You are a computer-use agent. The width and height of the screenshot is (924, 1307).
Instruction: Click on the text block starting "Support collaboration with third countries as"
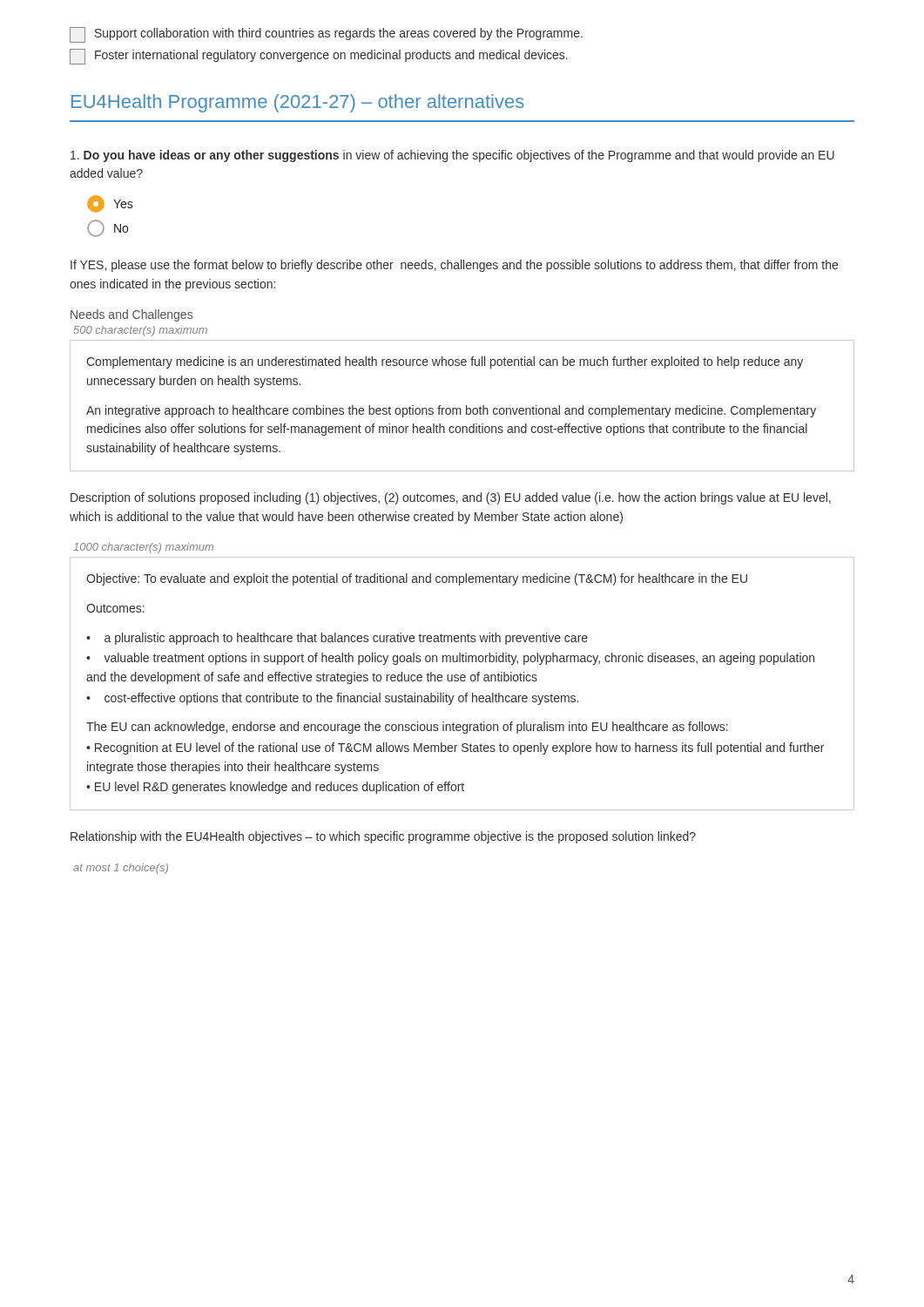click(x=326, y=34)
